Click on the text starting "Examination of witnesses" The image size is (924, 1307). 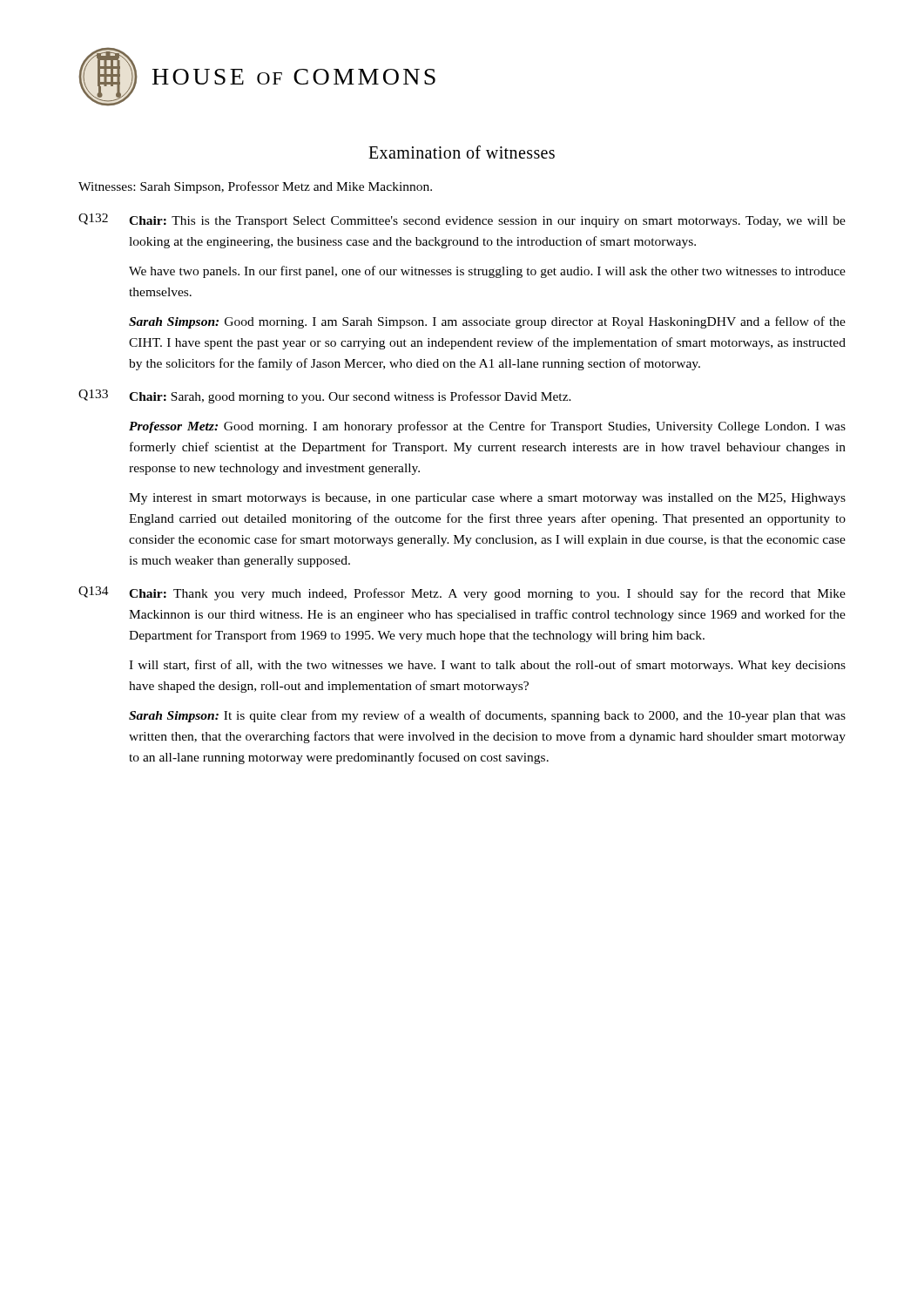(462, 152)
